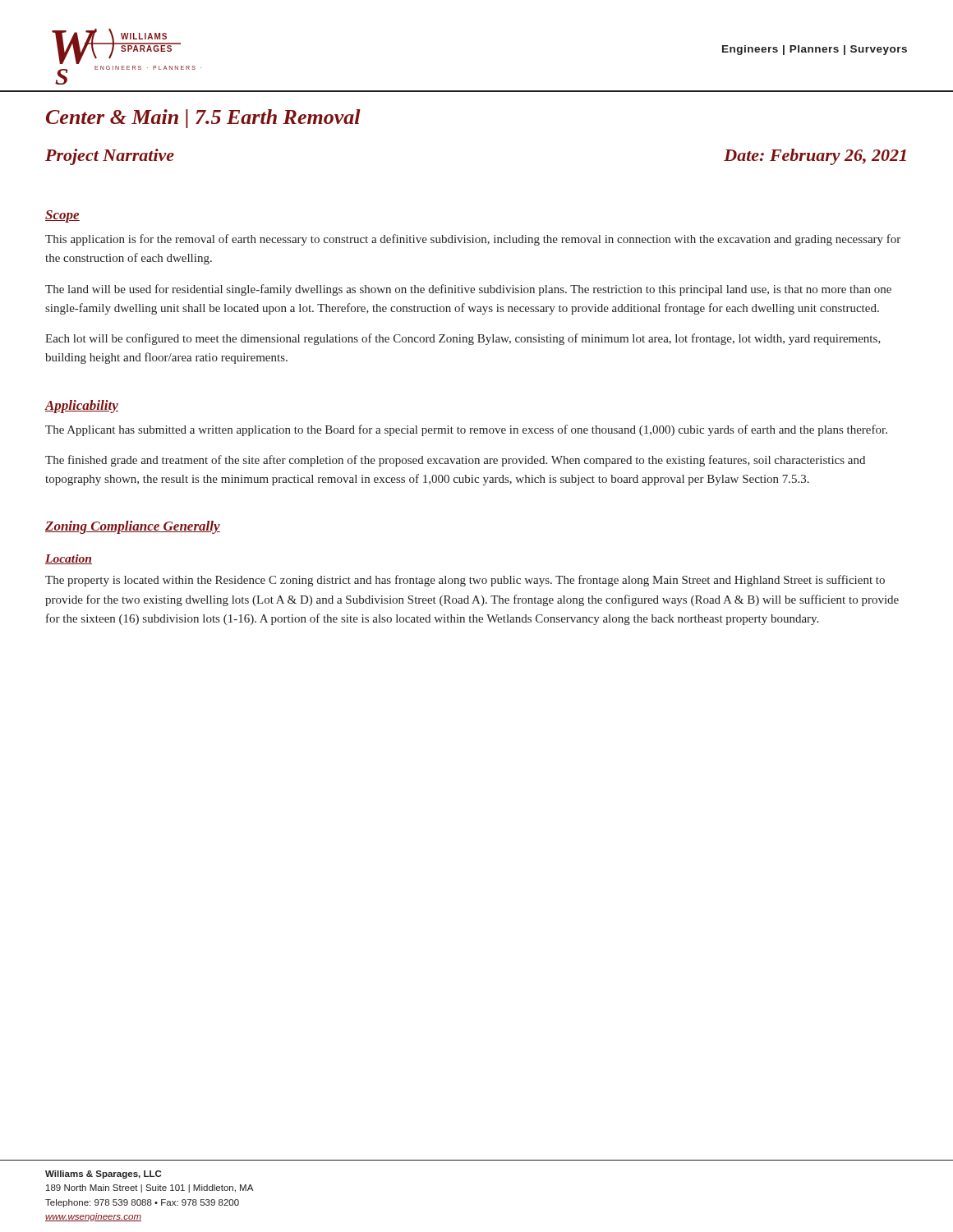The image size is (953, 1232).
Task: Locate the text block that says "The property is located within the"
Action: 476,600
